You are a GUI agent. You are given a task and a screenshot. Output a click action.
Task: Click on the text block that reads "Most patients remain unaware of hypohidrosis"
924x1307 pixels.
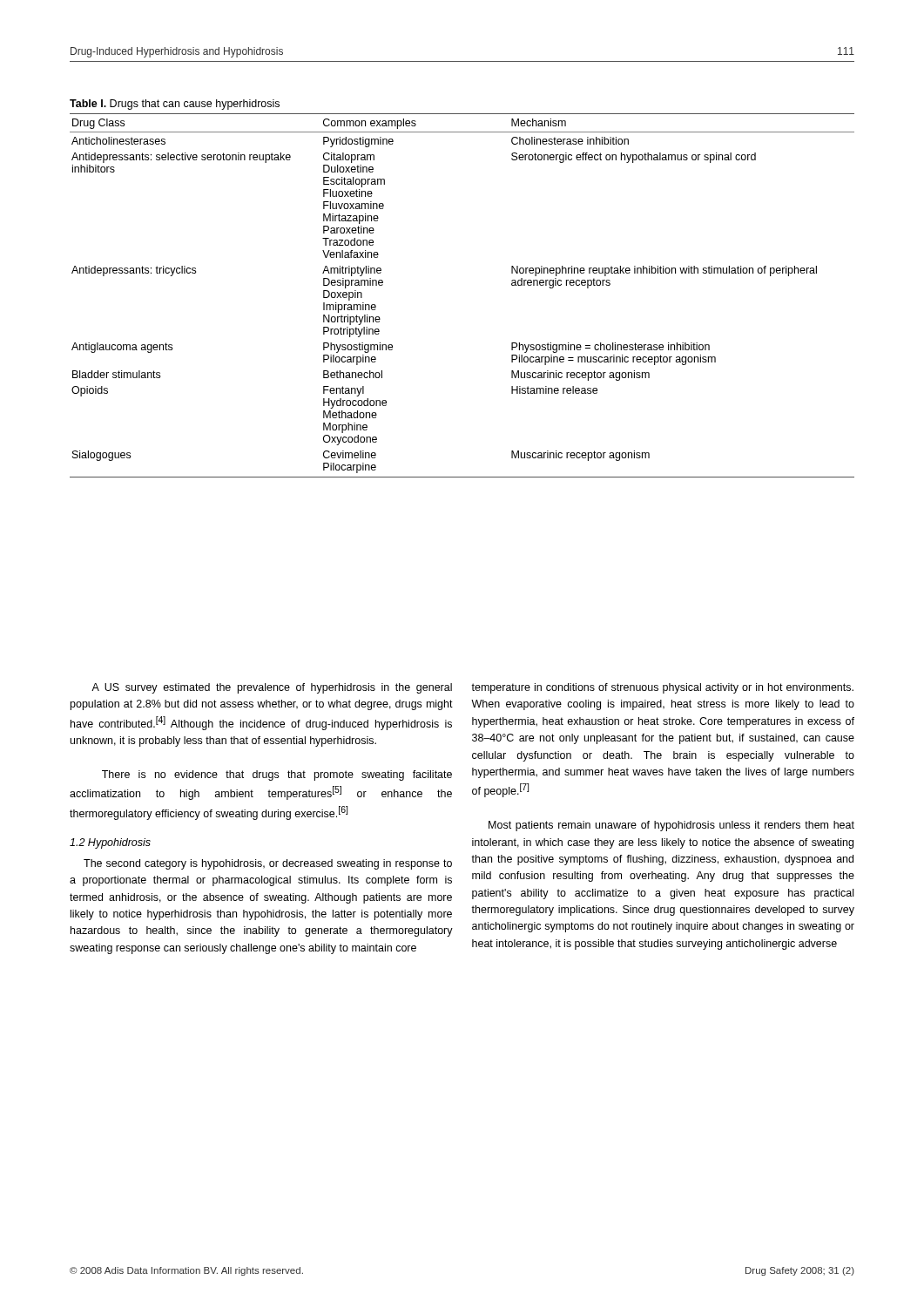(x=663, y=884)
